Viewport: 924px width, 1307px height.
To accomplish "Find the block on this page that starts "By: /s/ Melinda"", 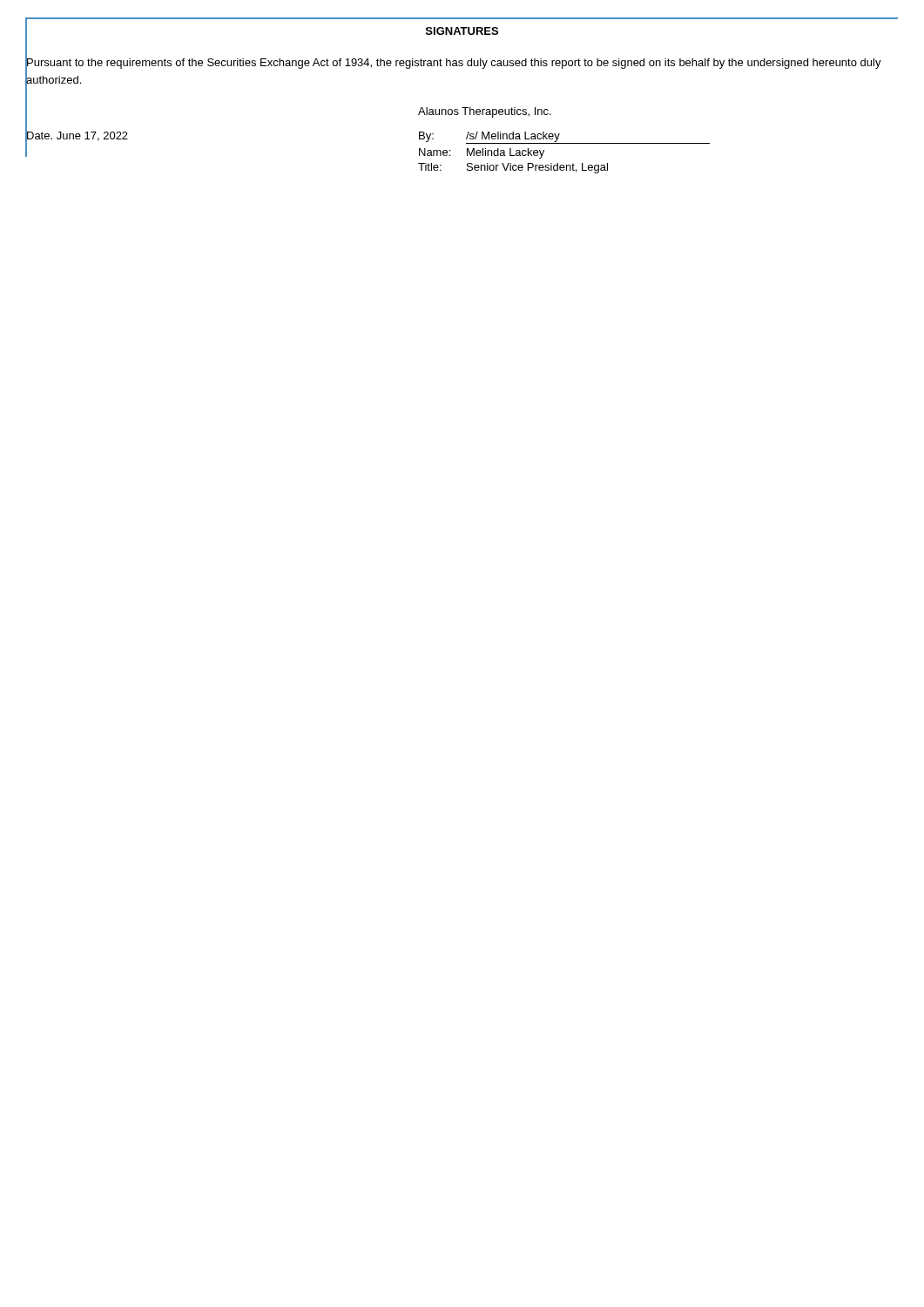I will pos(564,151).
